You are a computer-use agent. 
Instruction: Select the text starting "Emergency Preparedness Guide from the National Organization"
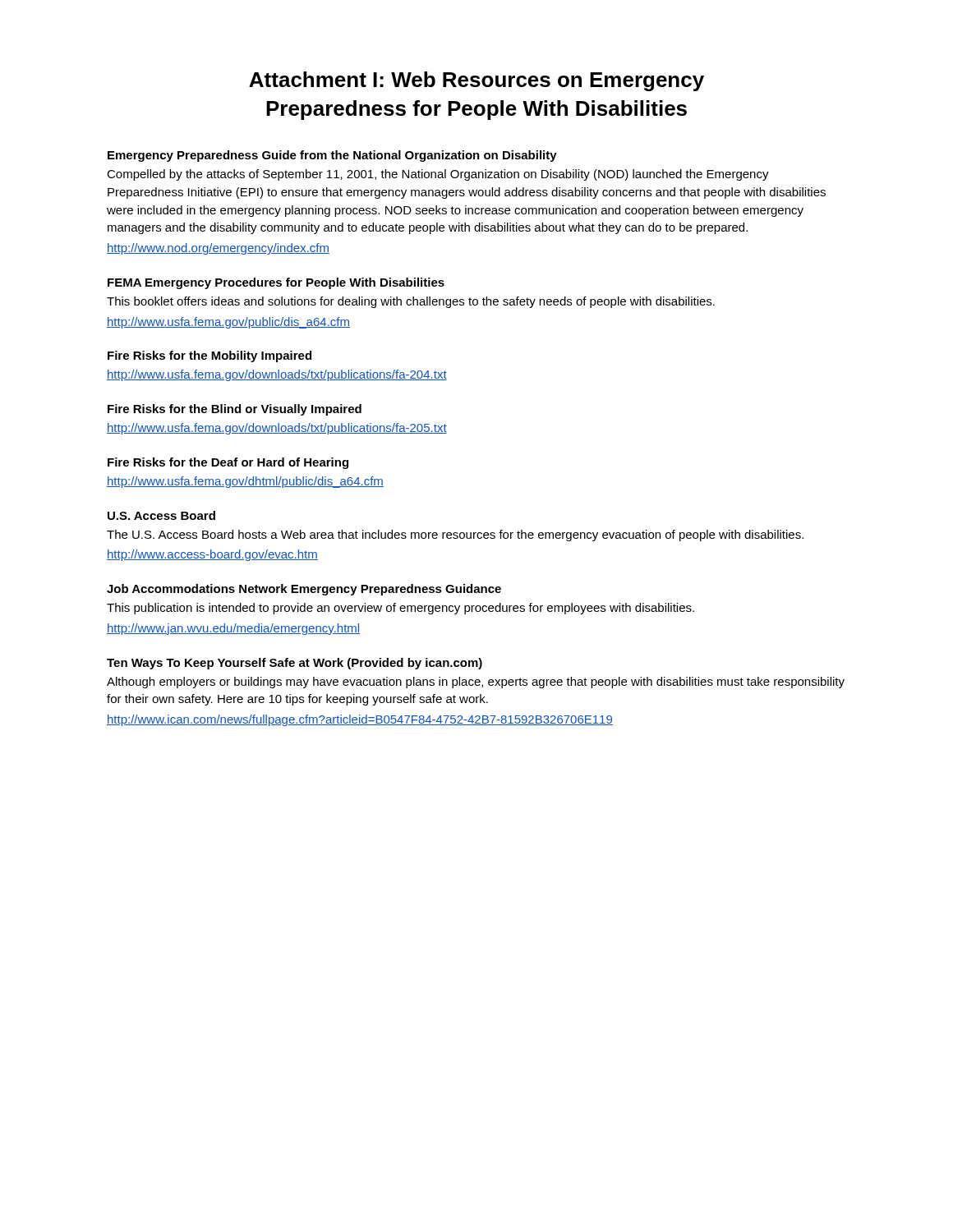[332, 155]
